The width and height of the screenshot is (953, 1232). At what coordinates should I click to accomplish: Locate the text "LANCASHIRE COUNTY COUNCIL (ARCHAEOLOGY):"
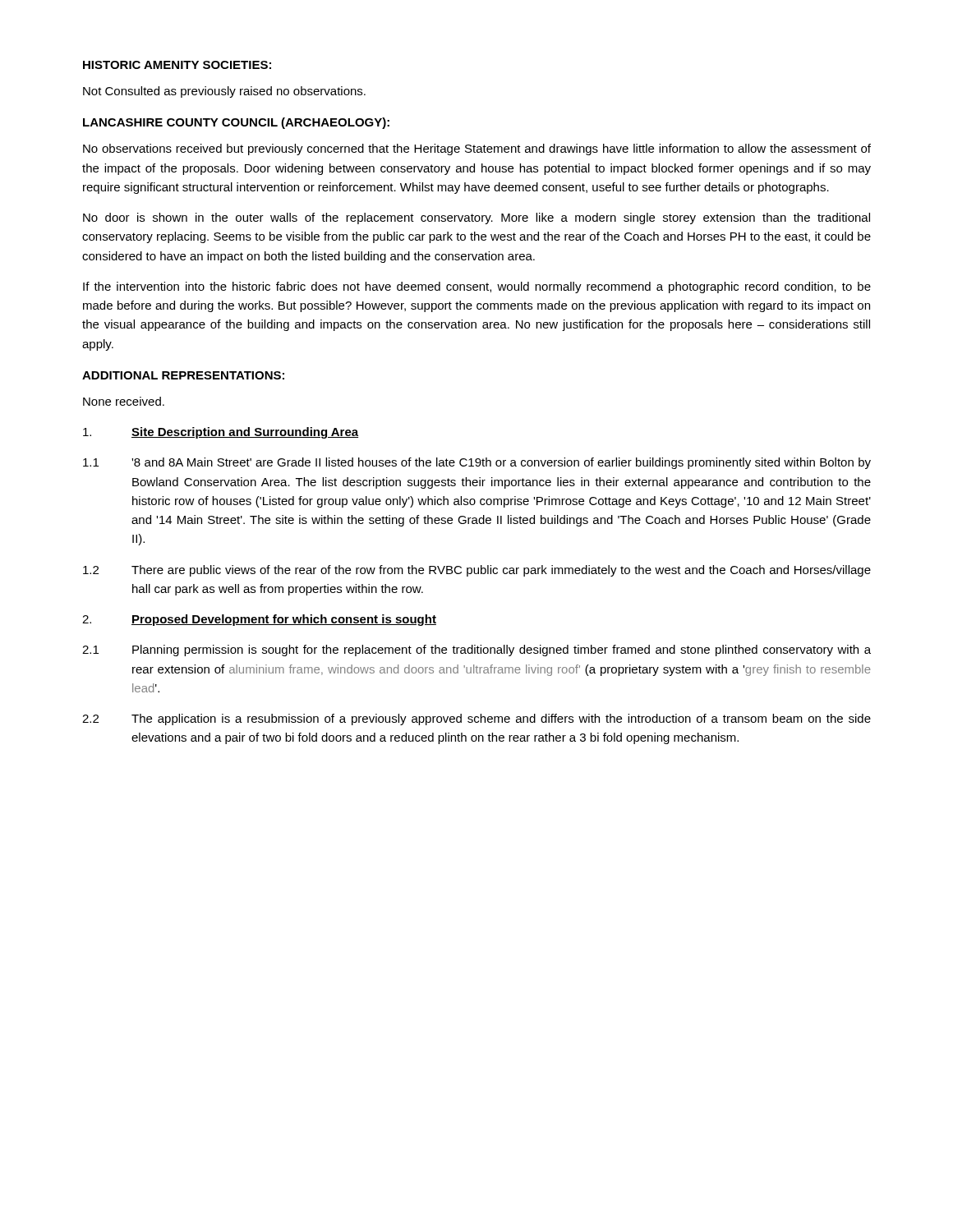click(236, 122)
